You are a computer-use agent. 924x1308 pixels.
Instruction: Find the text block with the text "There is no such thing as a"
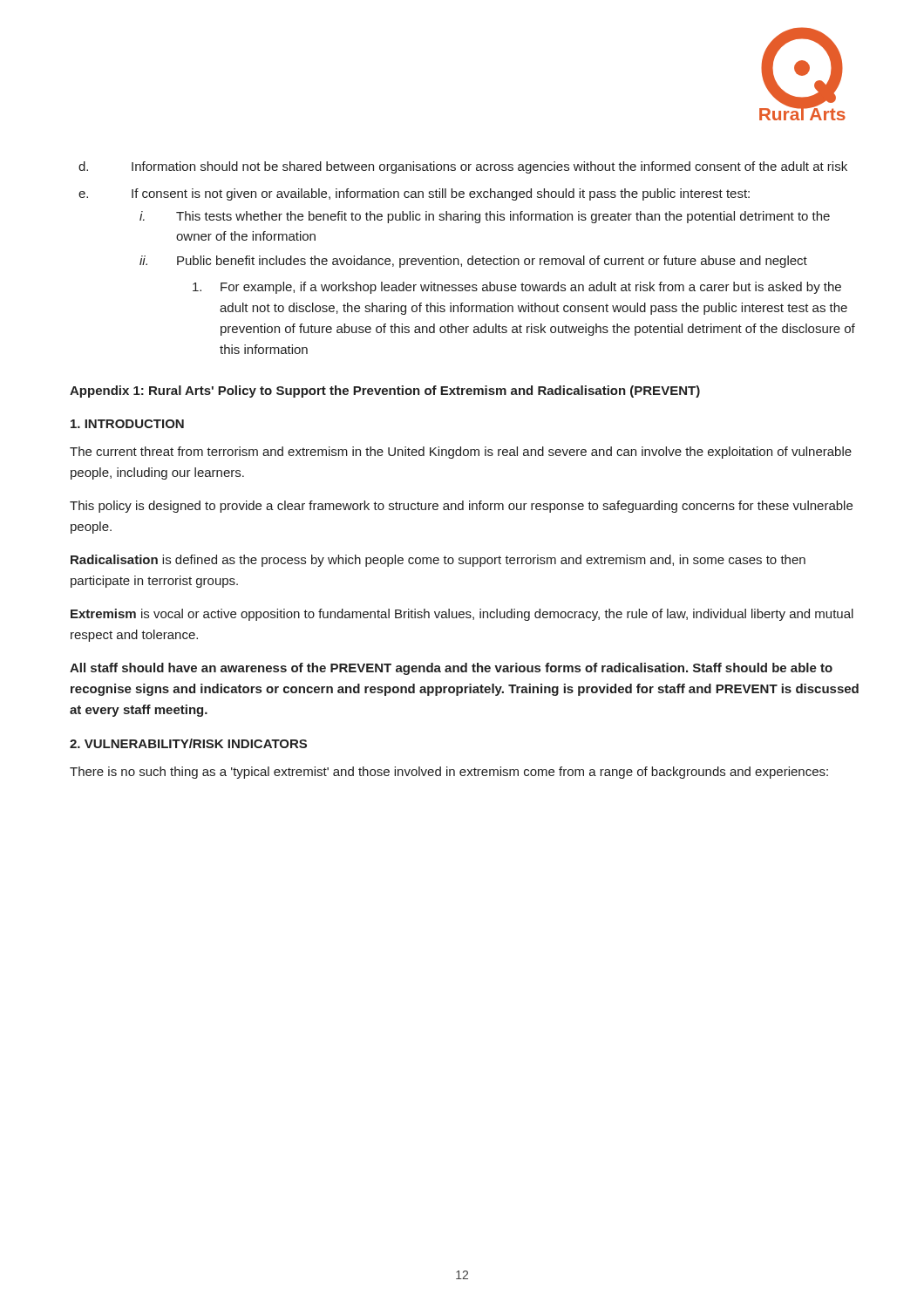tap(466, 772)
